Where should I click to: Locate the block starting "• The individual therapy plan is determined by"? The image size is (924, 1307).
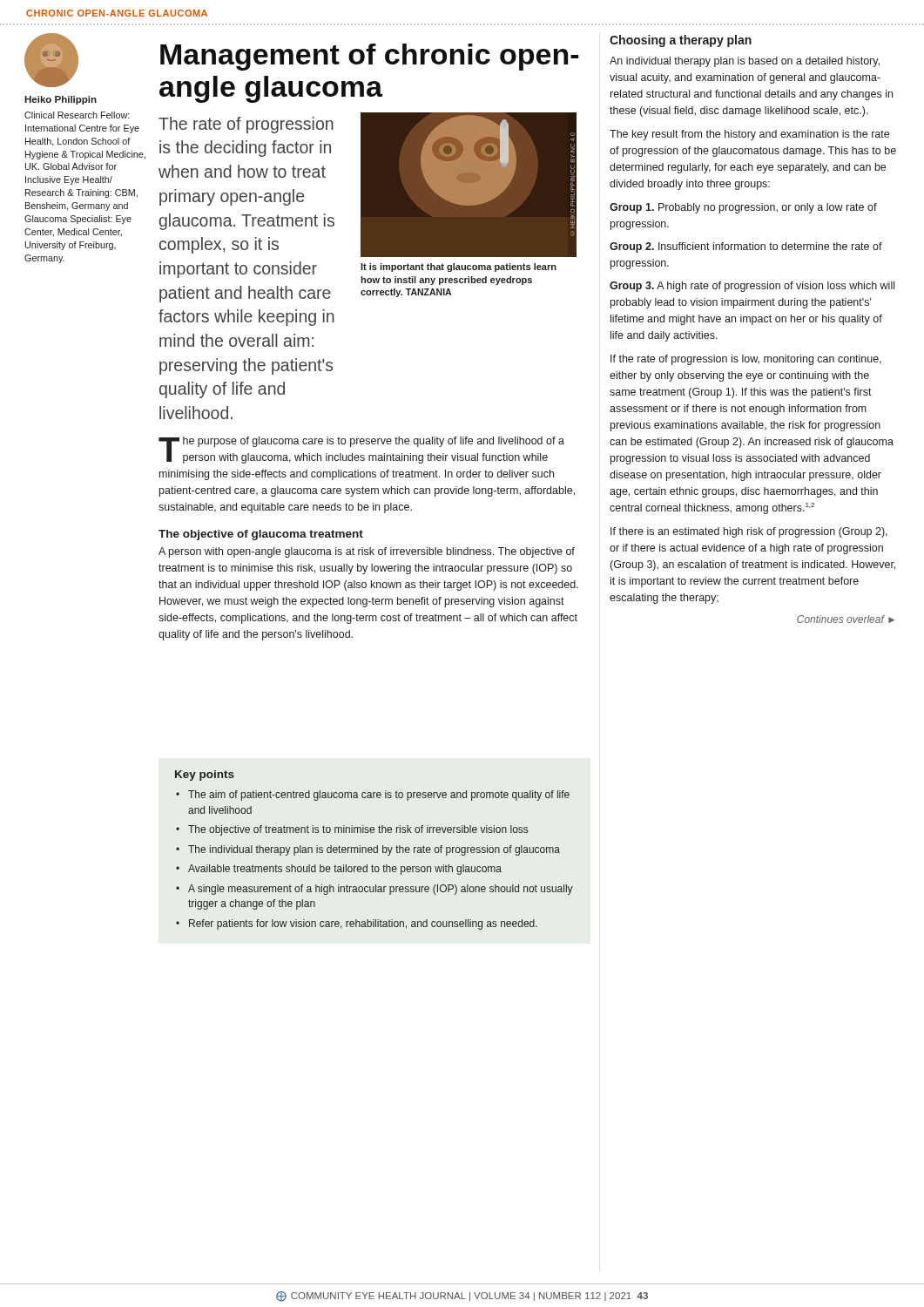(x=368, y=850)
